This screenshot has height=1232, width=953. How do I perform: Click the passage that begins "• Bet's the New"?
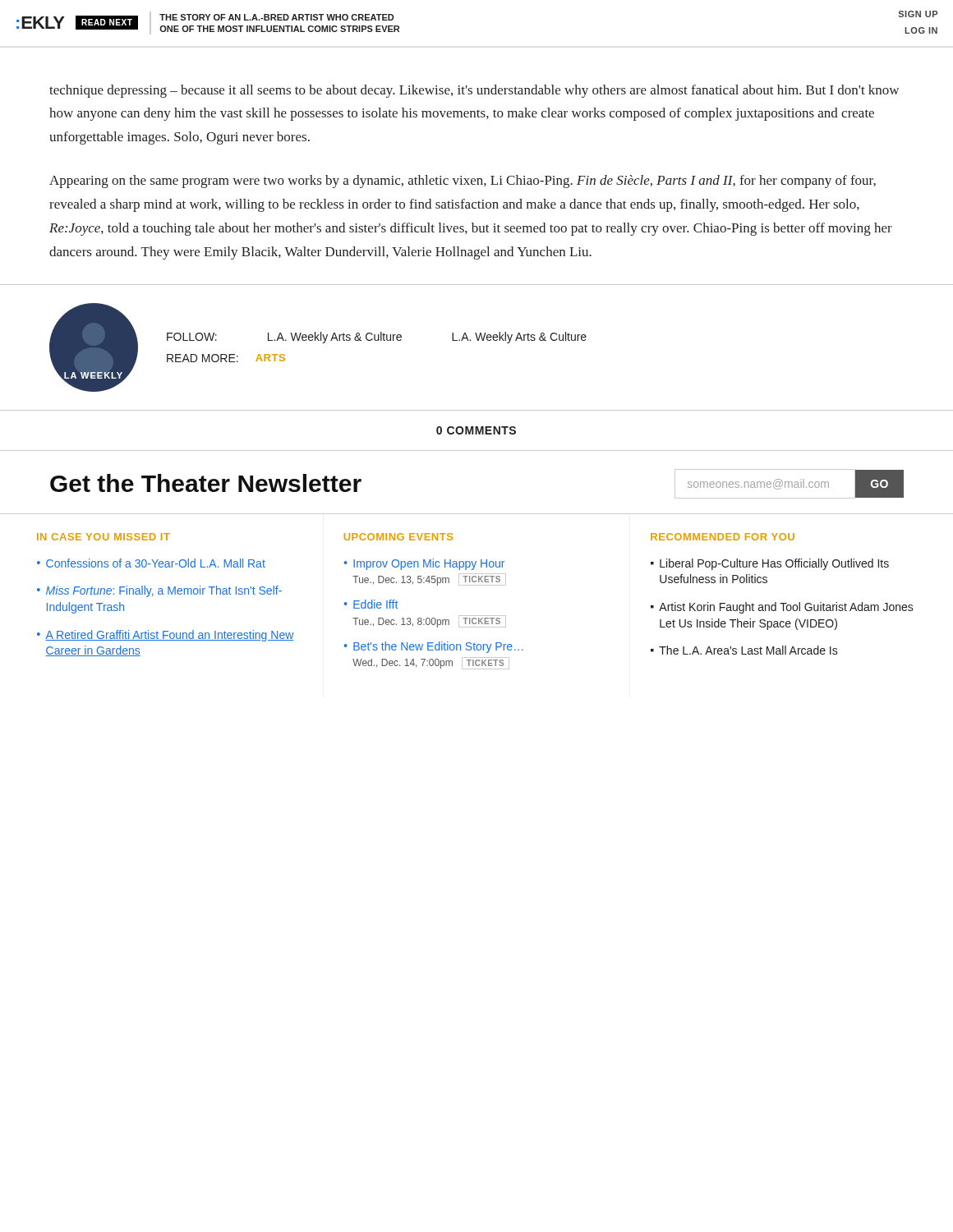477,654
